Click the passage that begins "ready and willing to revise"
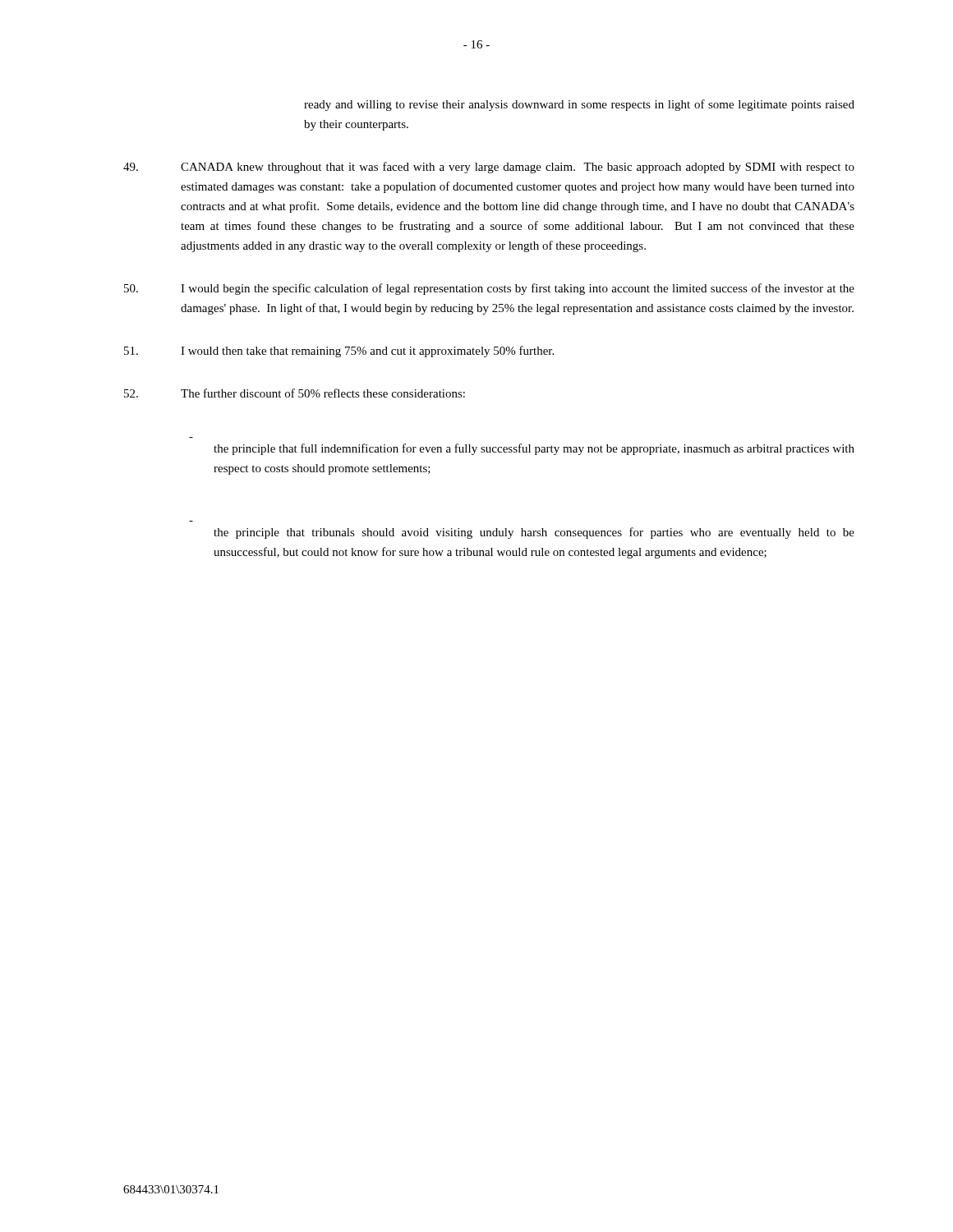 point(579,114)
